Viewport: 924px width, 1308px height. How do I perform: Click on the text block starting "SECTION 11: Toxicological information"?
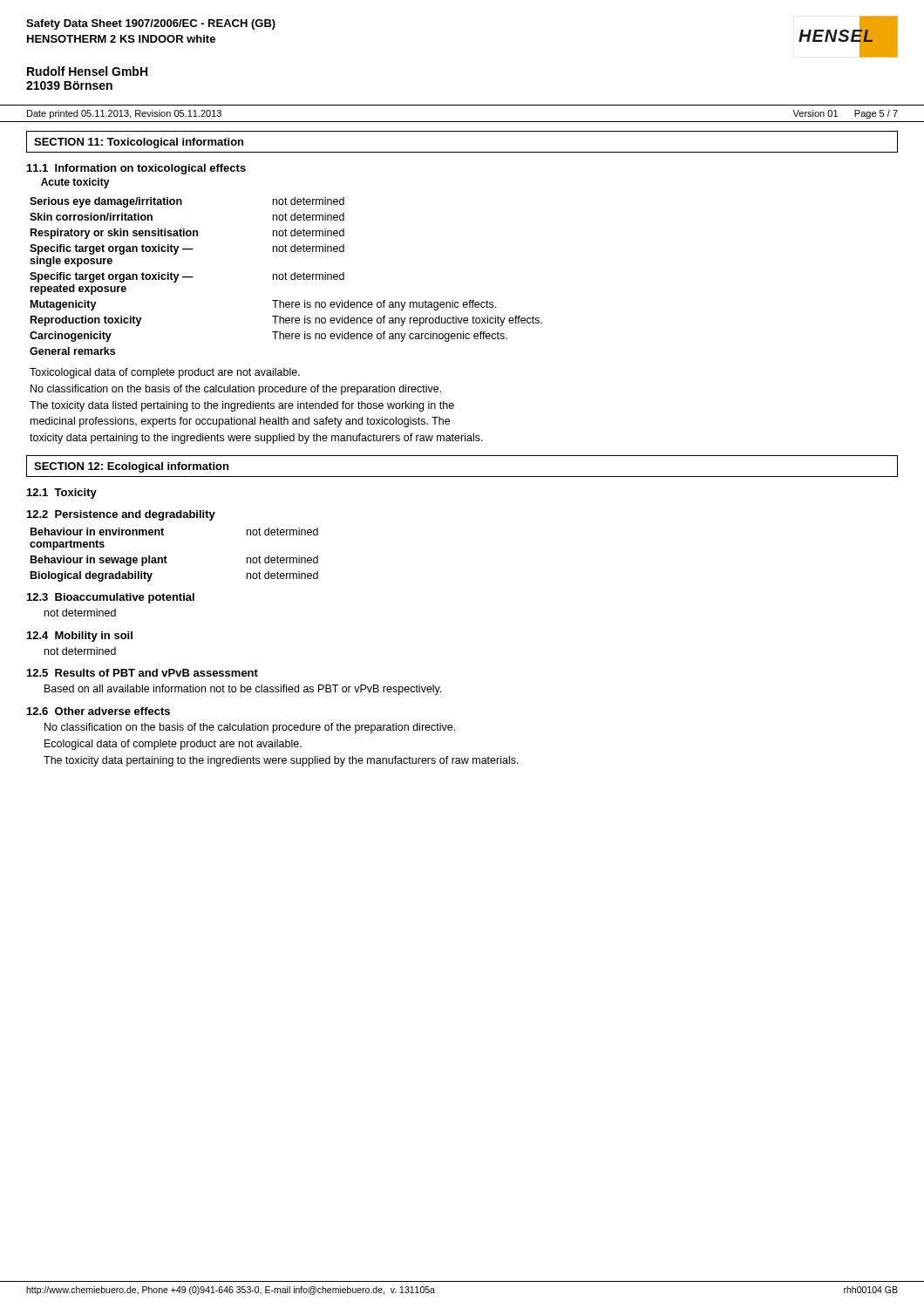click(139, 142)
